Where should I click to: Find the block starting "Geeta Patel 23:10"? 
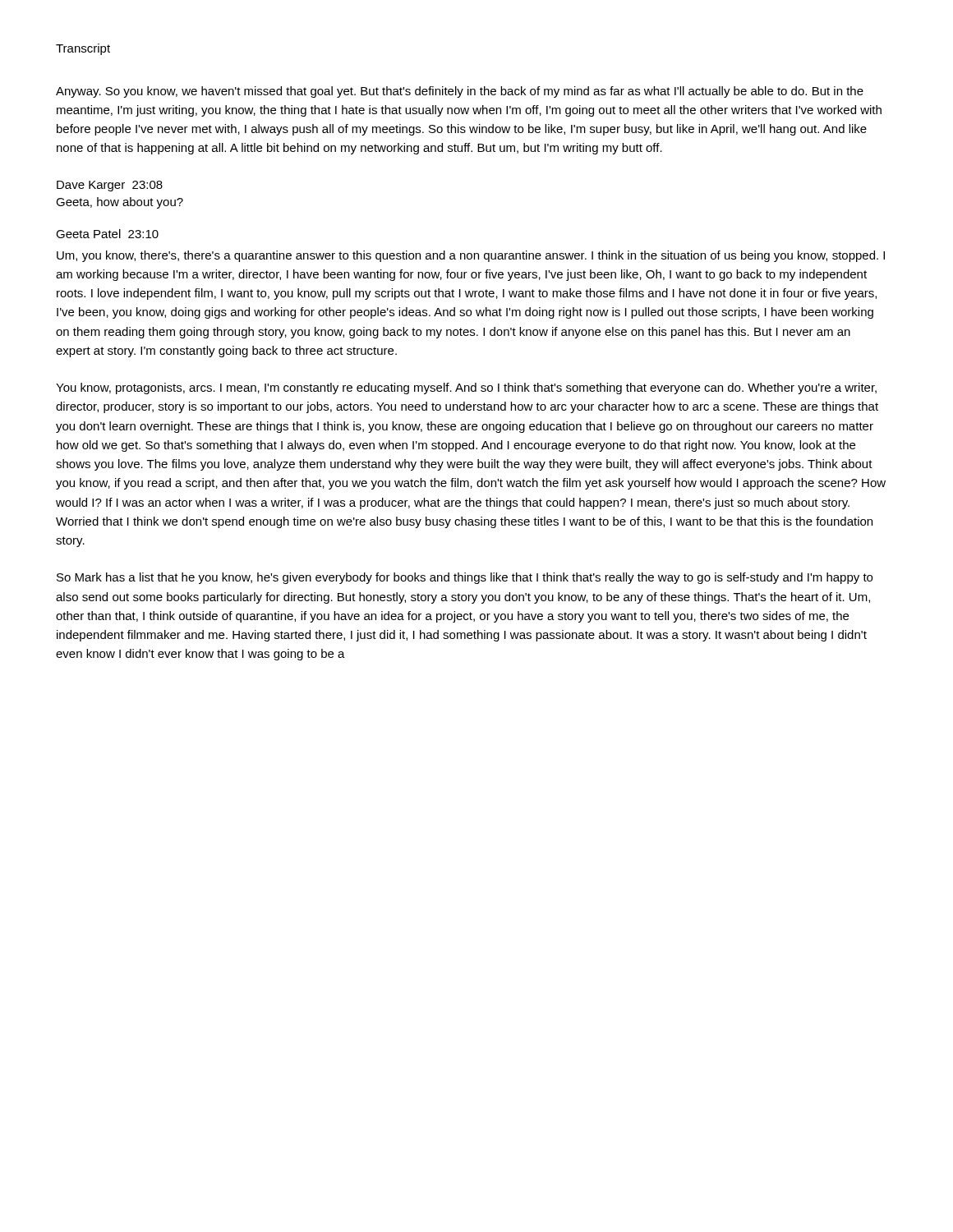pos(472,291)
